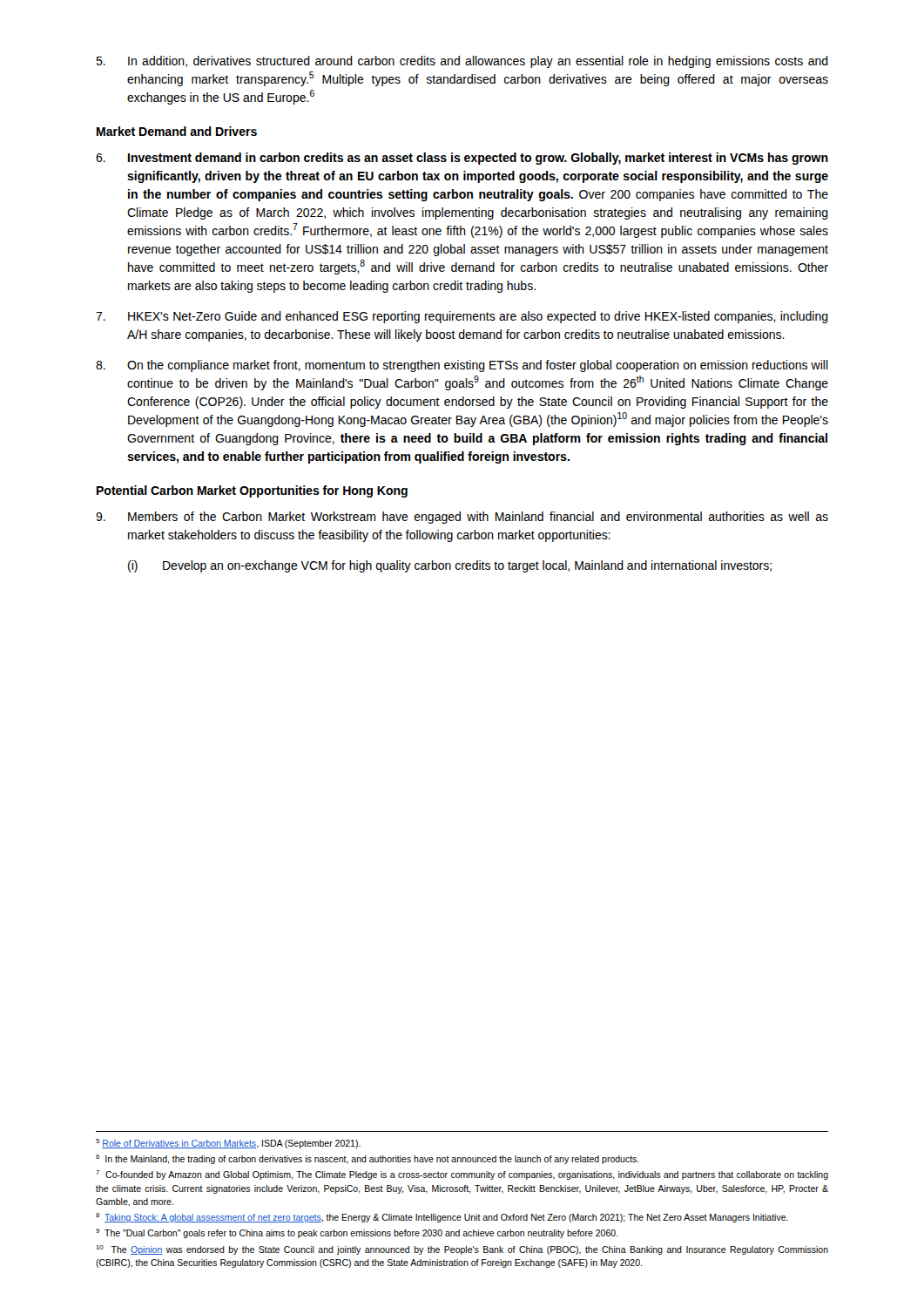The width and height of the screenshot is (924, 1307).
Task: Find the block on this page that starts "9 The "Dual Carbon" goals refer to"
Action: click(357, 1233)
